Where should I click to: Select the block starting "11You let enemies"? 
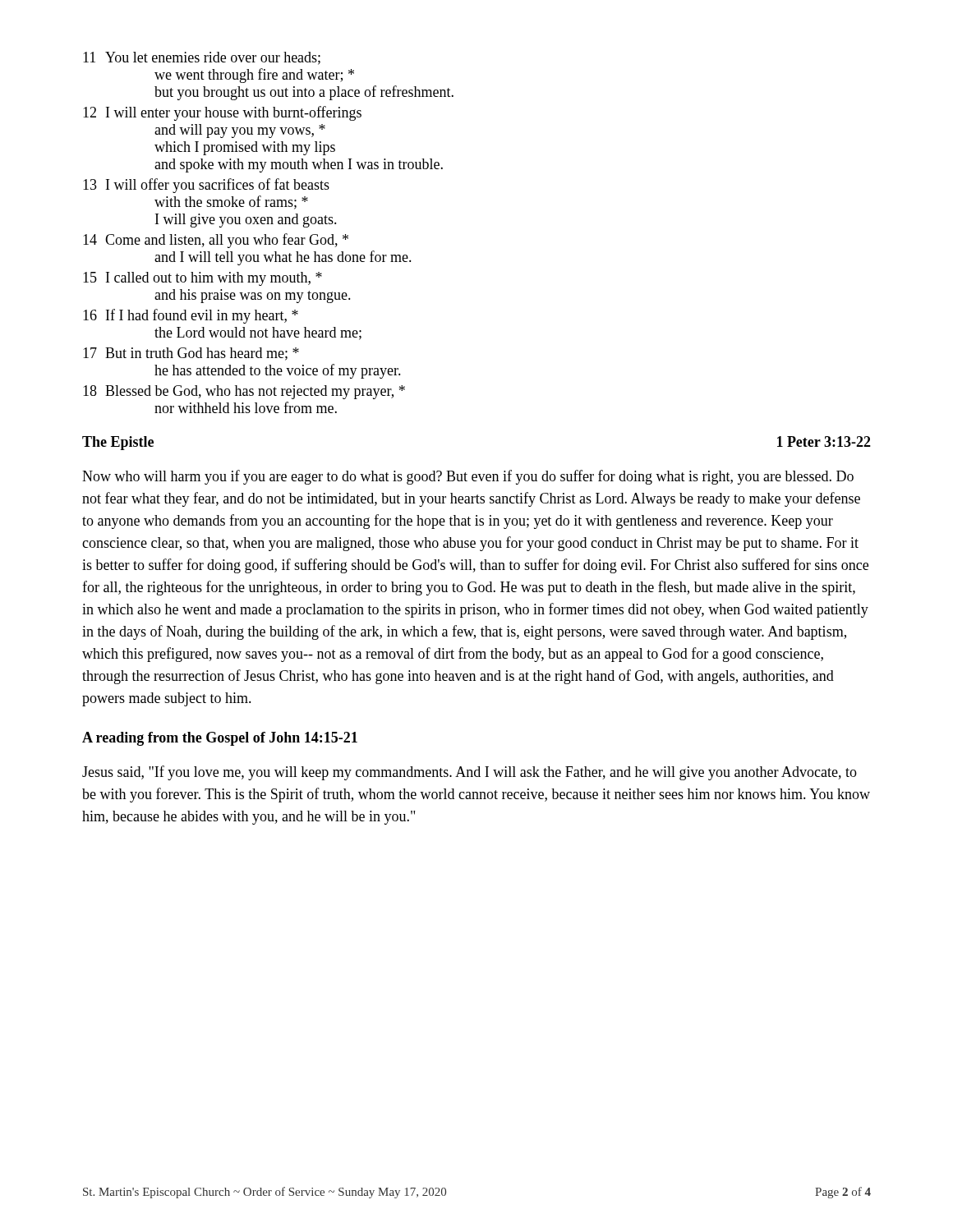pos(202,58)
